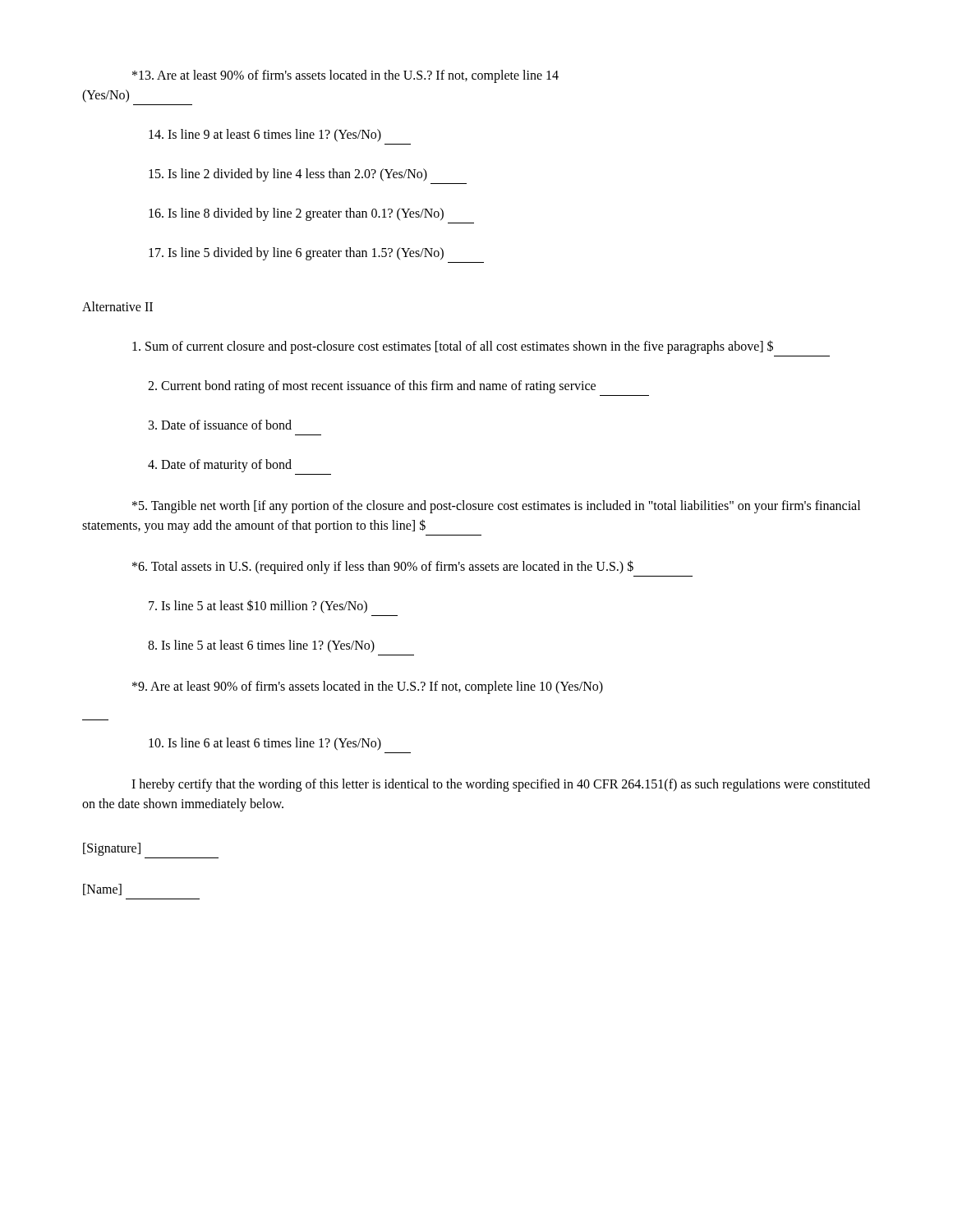Find the list item that says "3. Date of issuance of bond"
Screen dimensions: 1232x953
pyautogui.click(x=220, y=425)
